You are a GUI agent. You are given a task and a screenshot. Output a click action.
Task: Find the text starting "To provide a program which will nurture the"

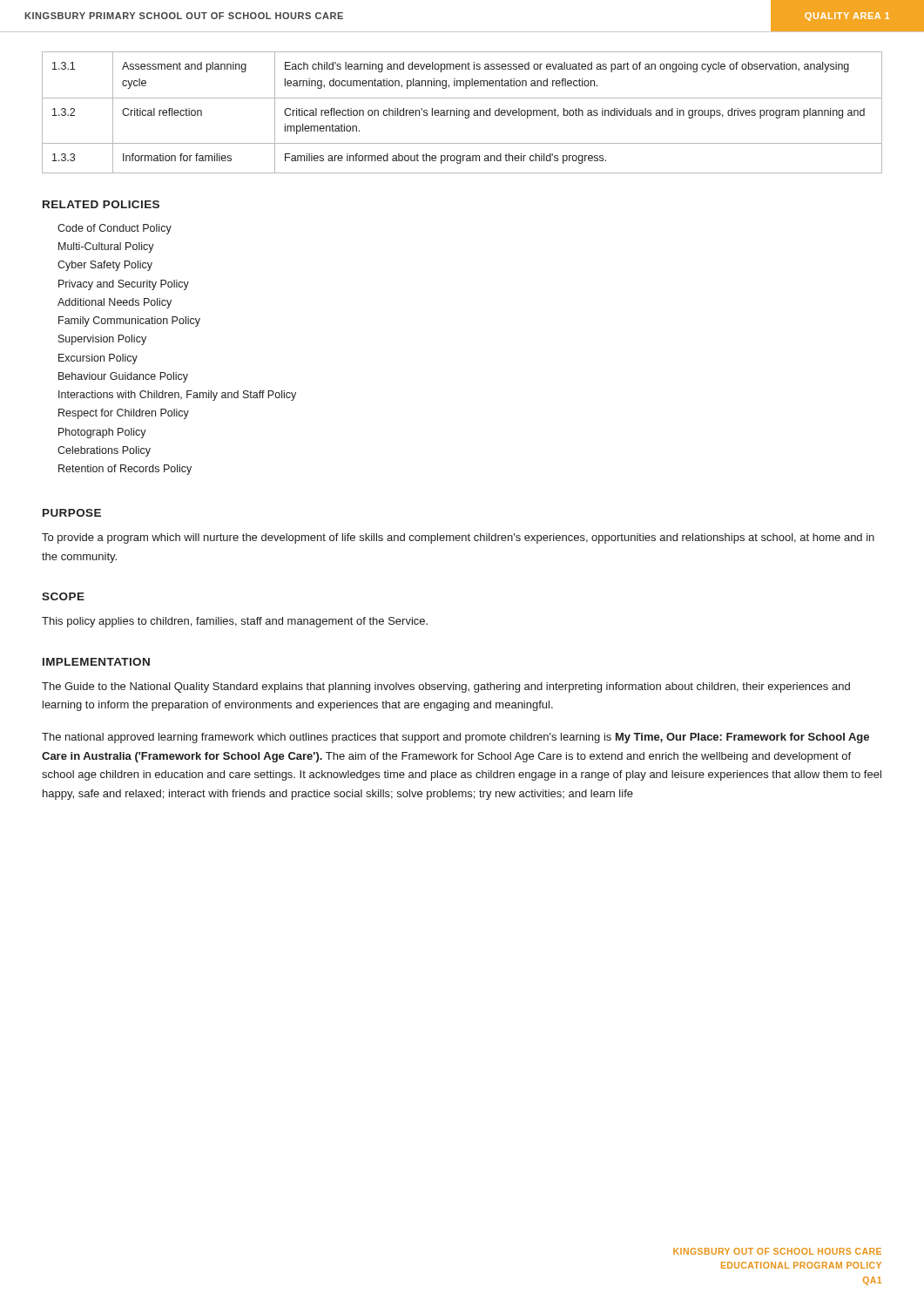point(458,547)
